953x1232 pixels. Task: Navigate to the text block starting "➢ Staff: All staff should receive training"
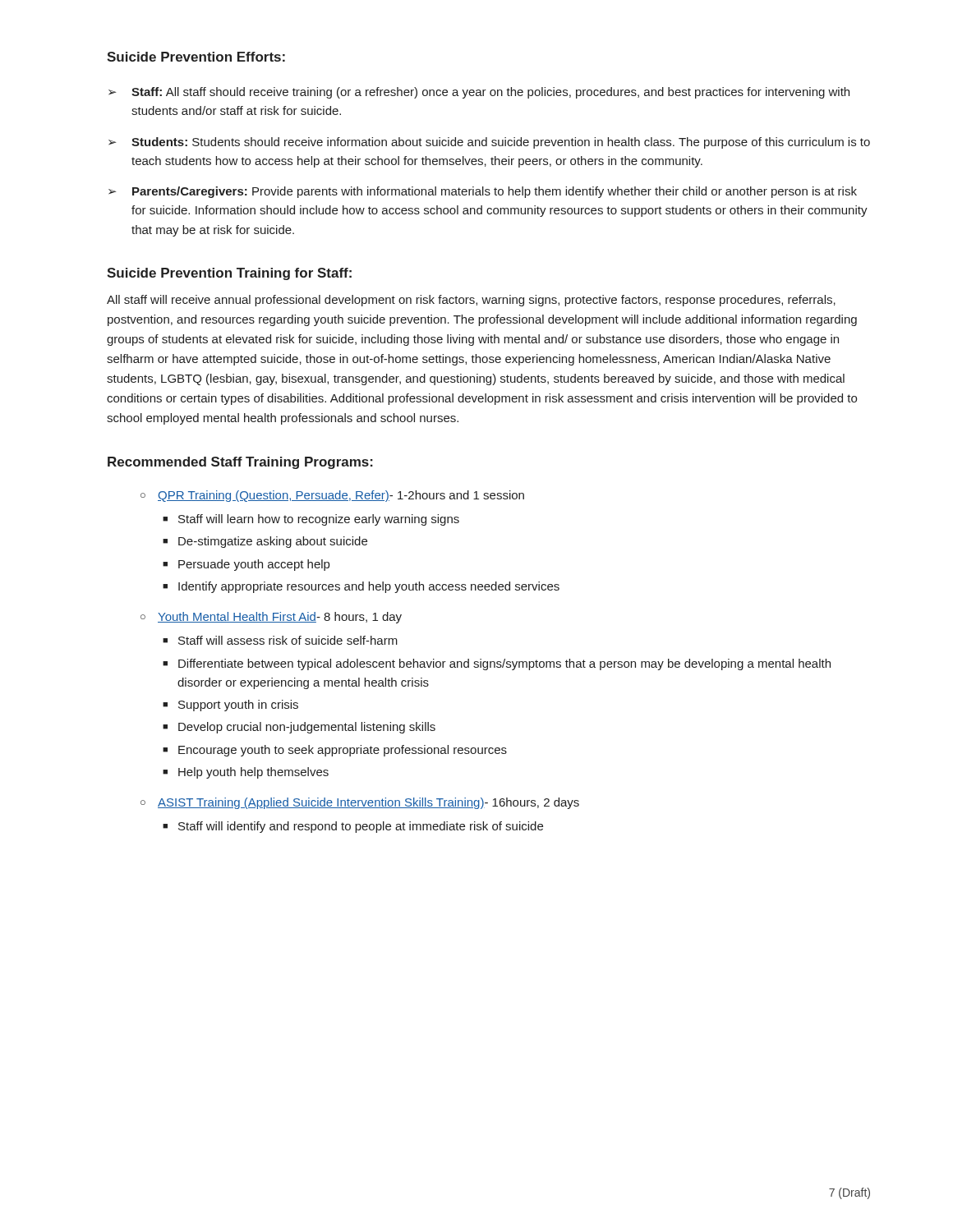coord(489,101)
